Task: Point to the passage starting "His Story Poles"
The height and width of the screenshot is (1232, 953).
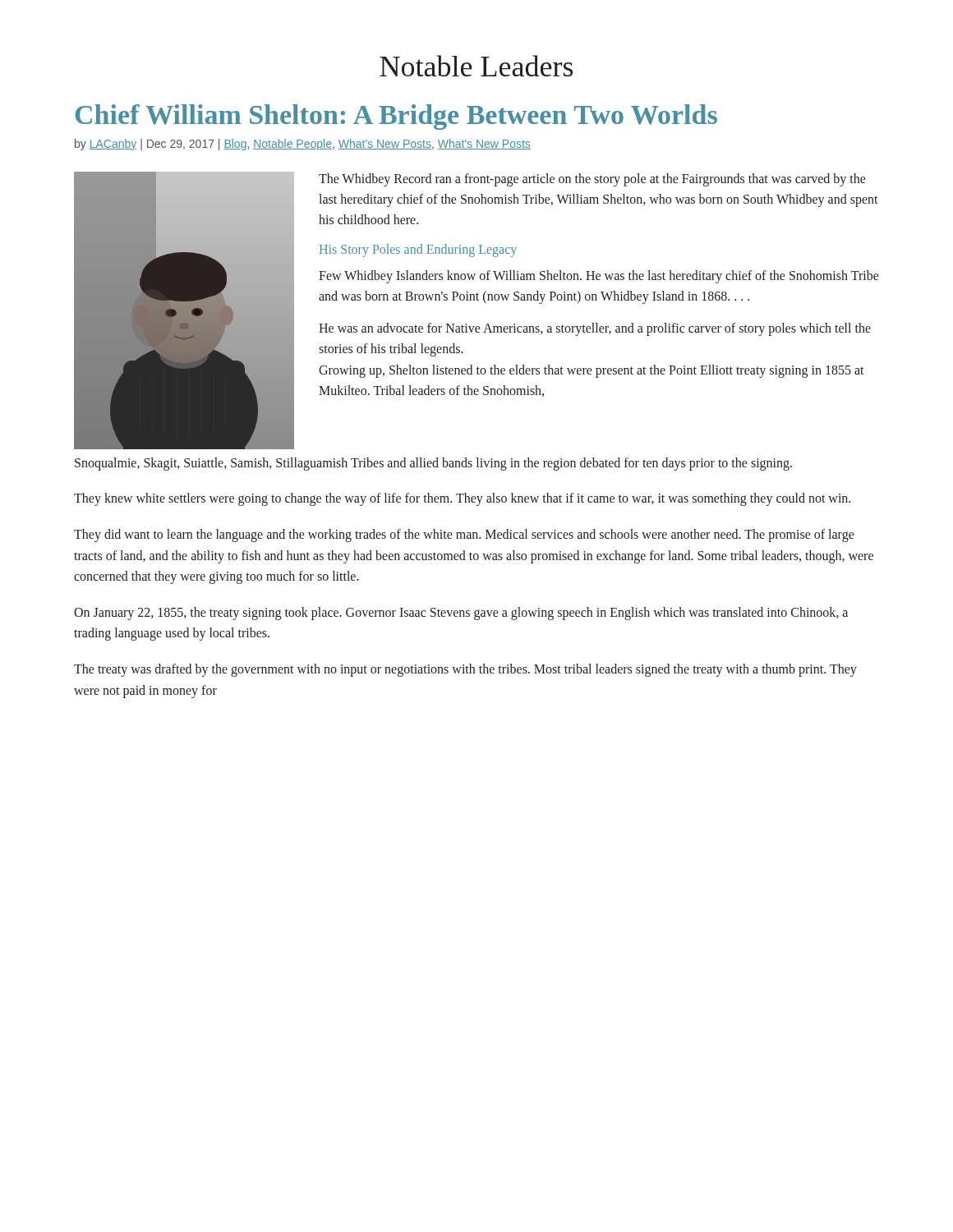Action: point(418,249)
